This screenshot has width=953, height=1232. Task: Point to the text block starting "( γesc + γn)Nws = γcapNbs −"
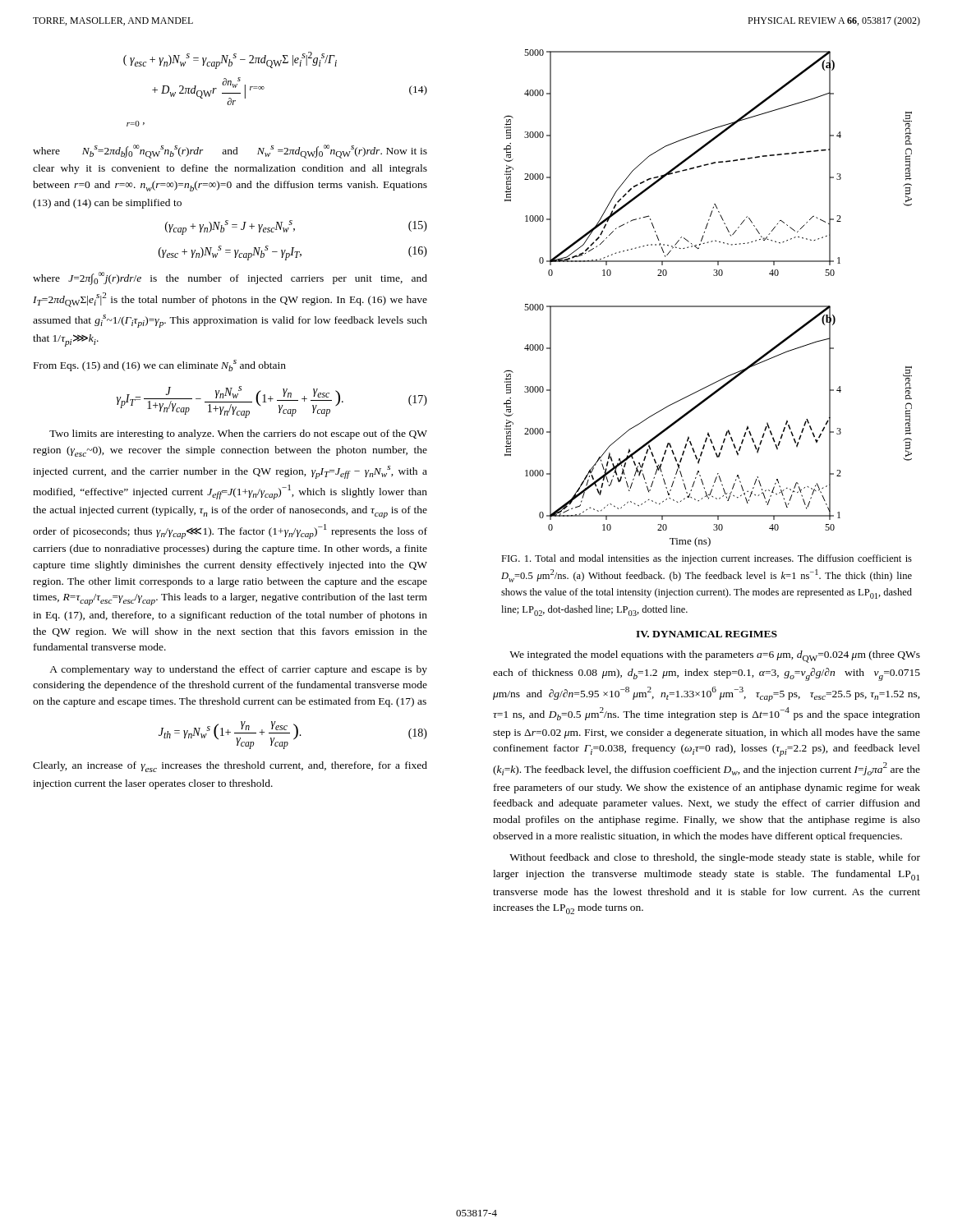[230, 89]
